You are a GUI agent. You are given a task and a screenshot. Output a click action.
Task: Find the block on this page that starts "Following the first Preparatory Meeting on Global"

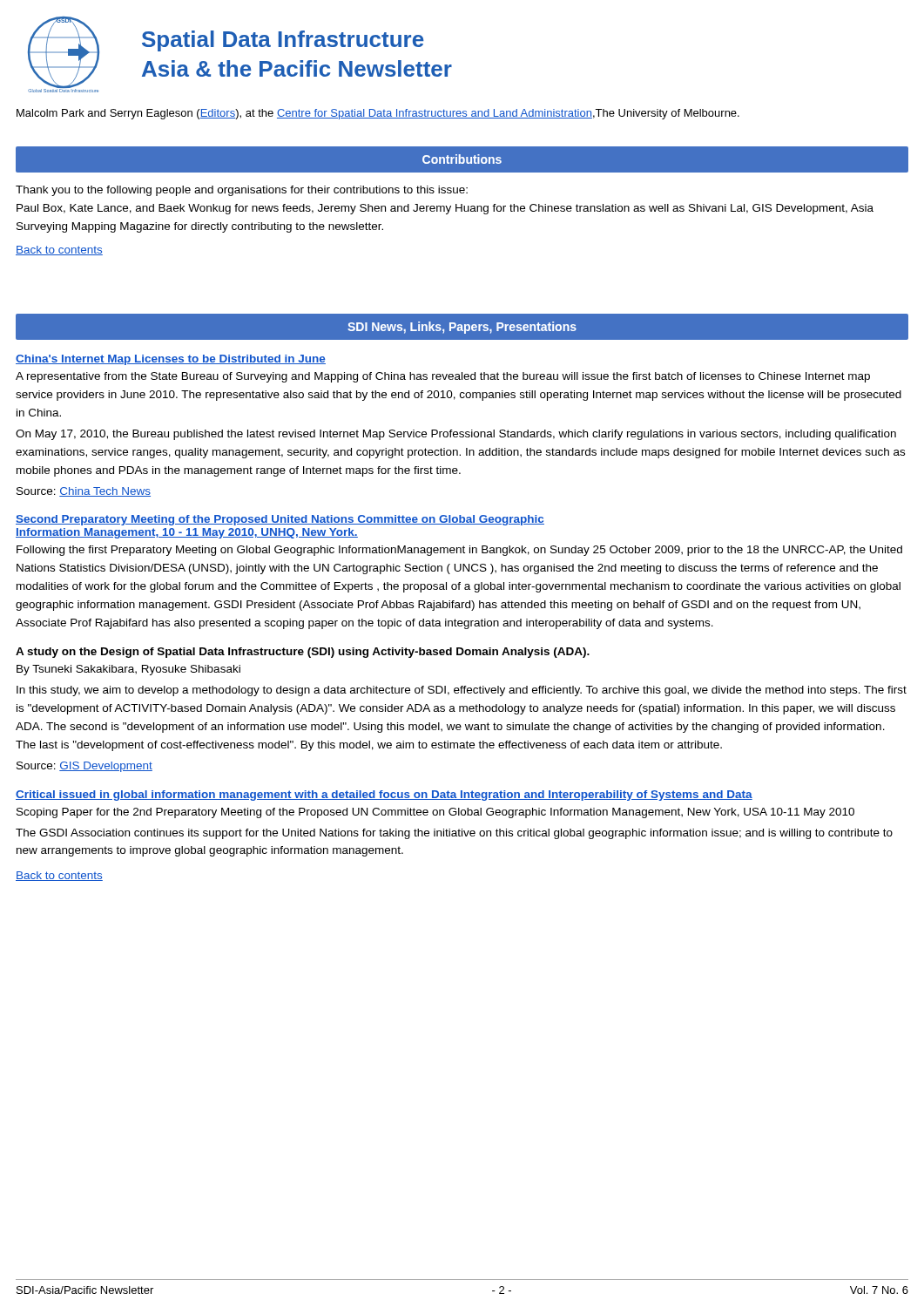(x=462, y=587)
